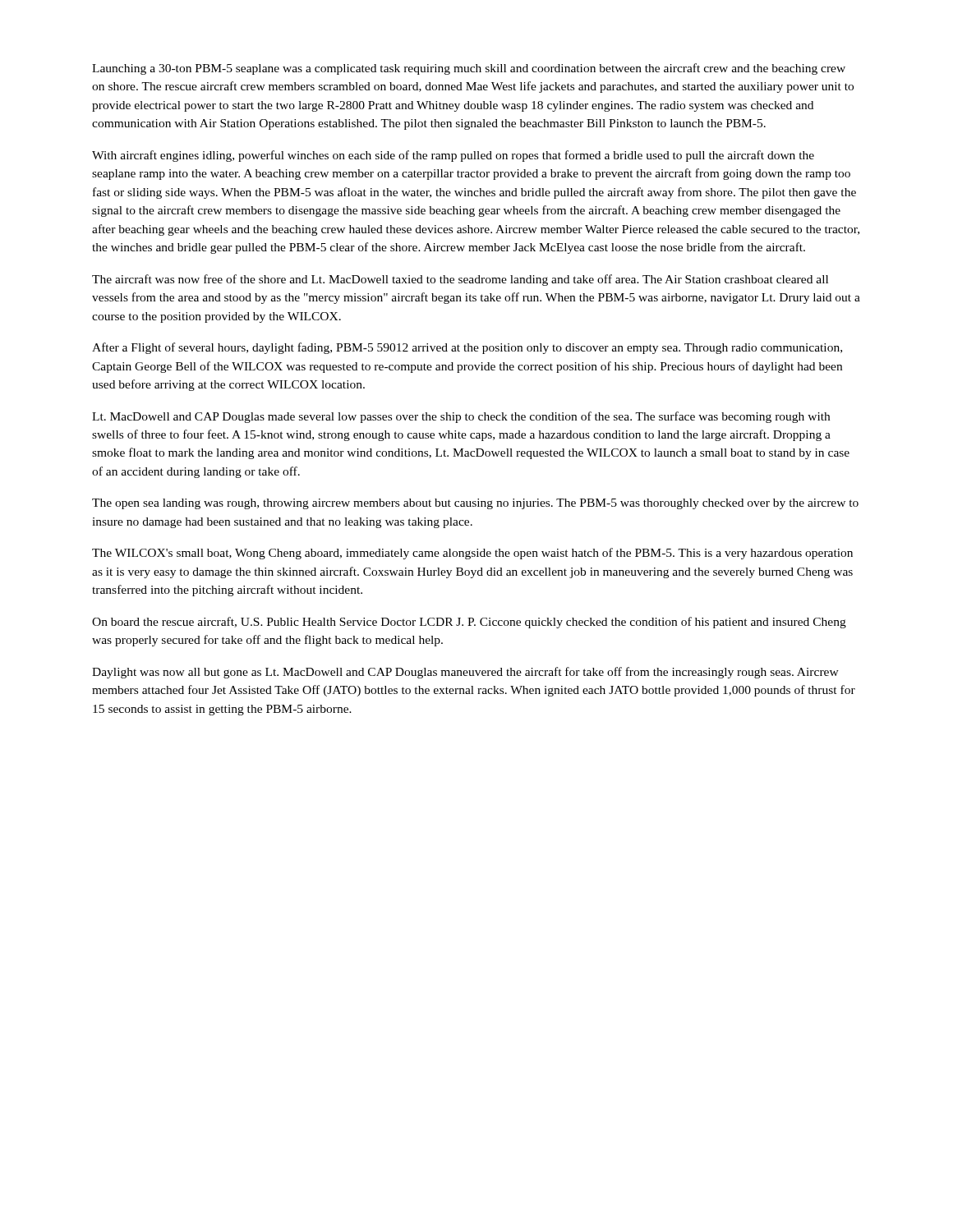Locate the block of text that opens with "The aircraft was now free of the"
Viewport: 953px width, 1232px height.
point(476,297)
